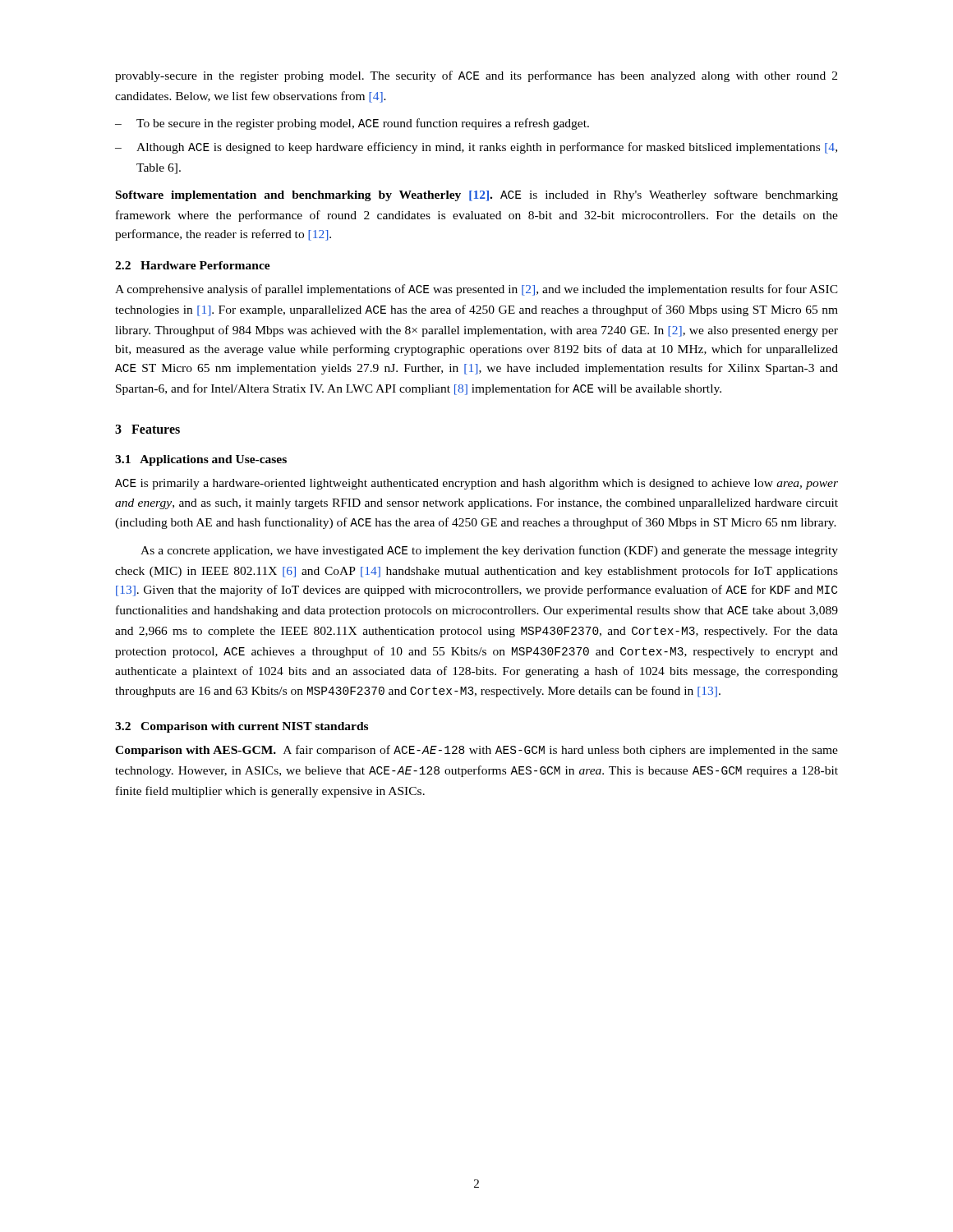Screen dimensions: 1232x953
Task: Point to the text starting "2.2 Hardware Performance"
Action: click(193, 265)
